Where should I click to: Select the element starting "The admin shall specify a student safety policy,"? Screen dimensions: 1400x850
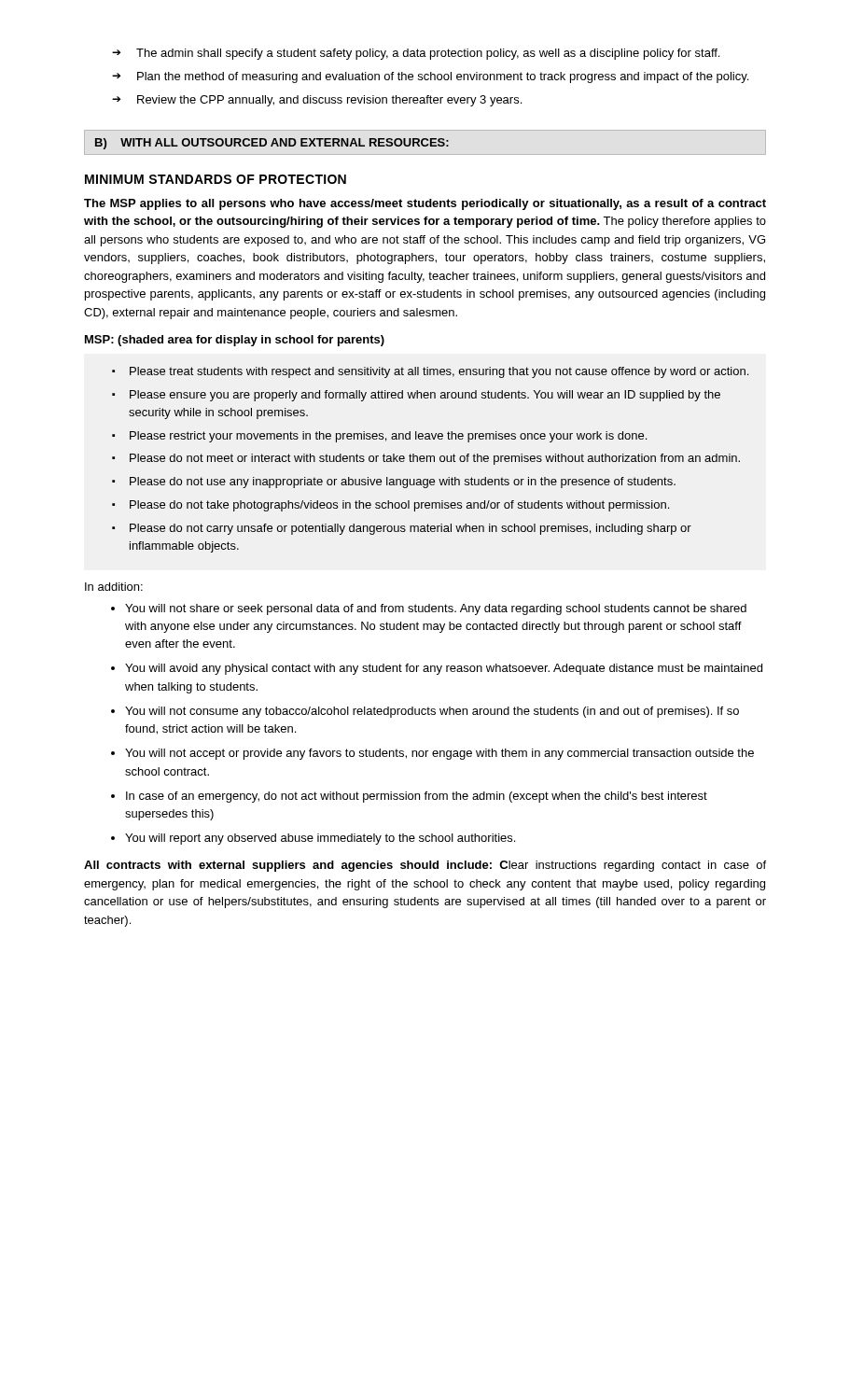[439, 54]
